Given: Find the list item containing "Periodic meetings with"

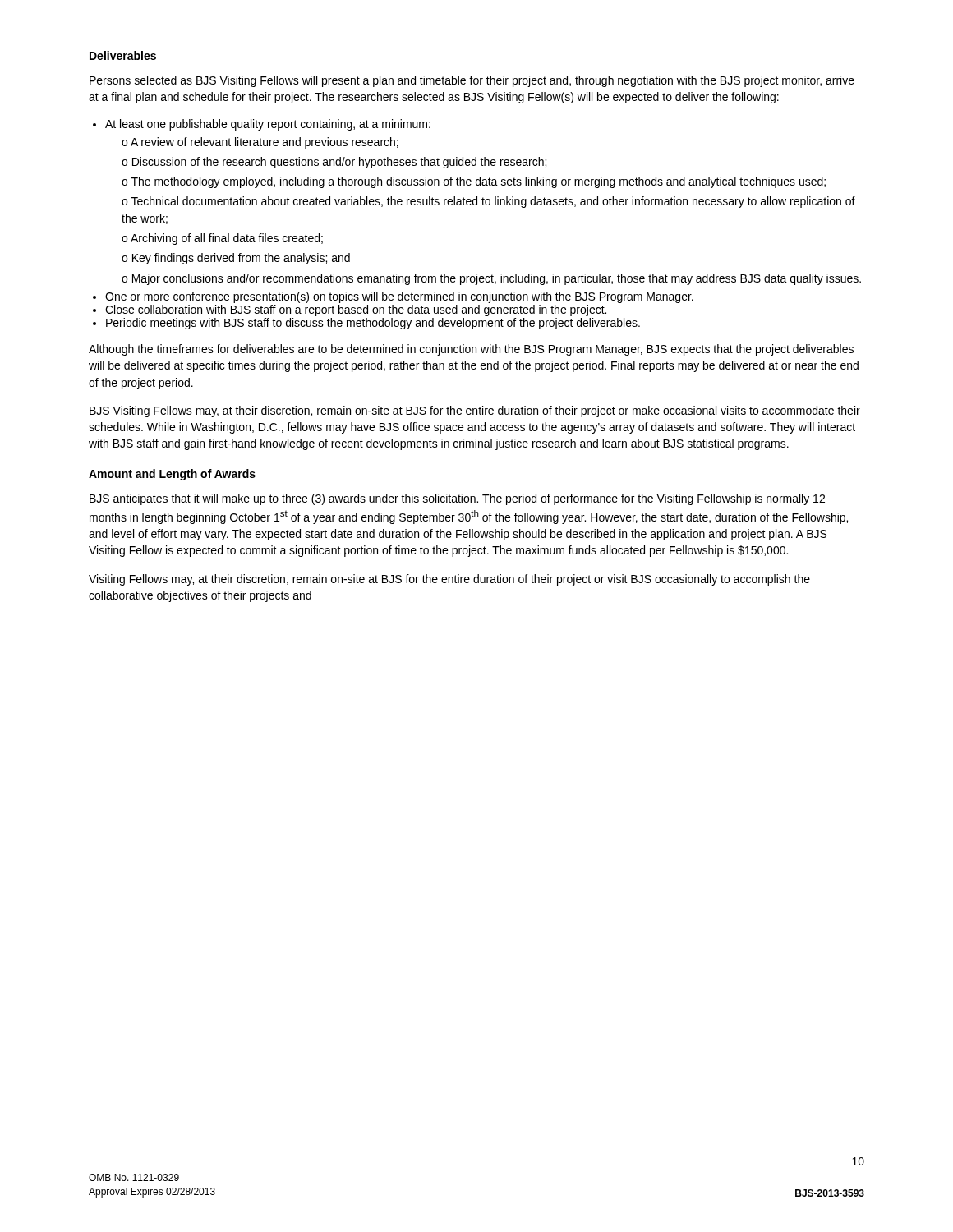Looking at the screenshot, I should pyautogui.click(x=485, y=323).
